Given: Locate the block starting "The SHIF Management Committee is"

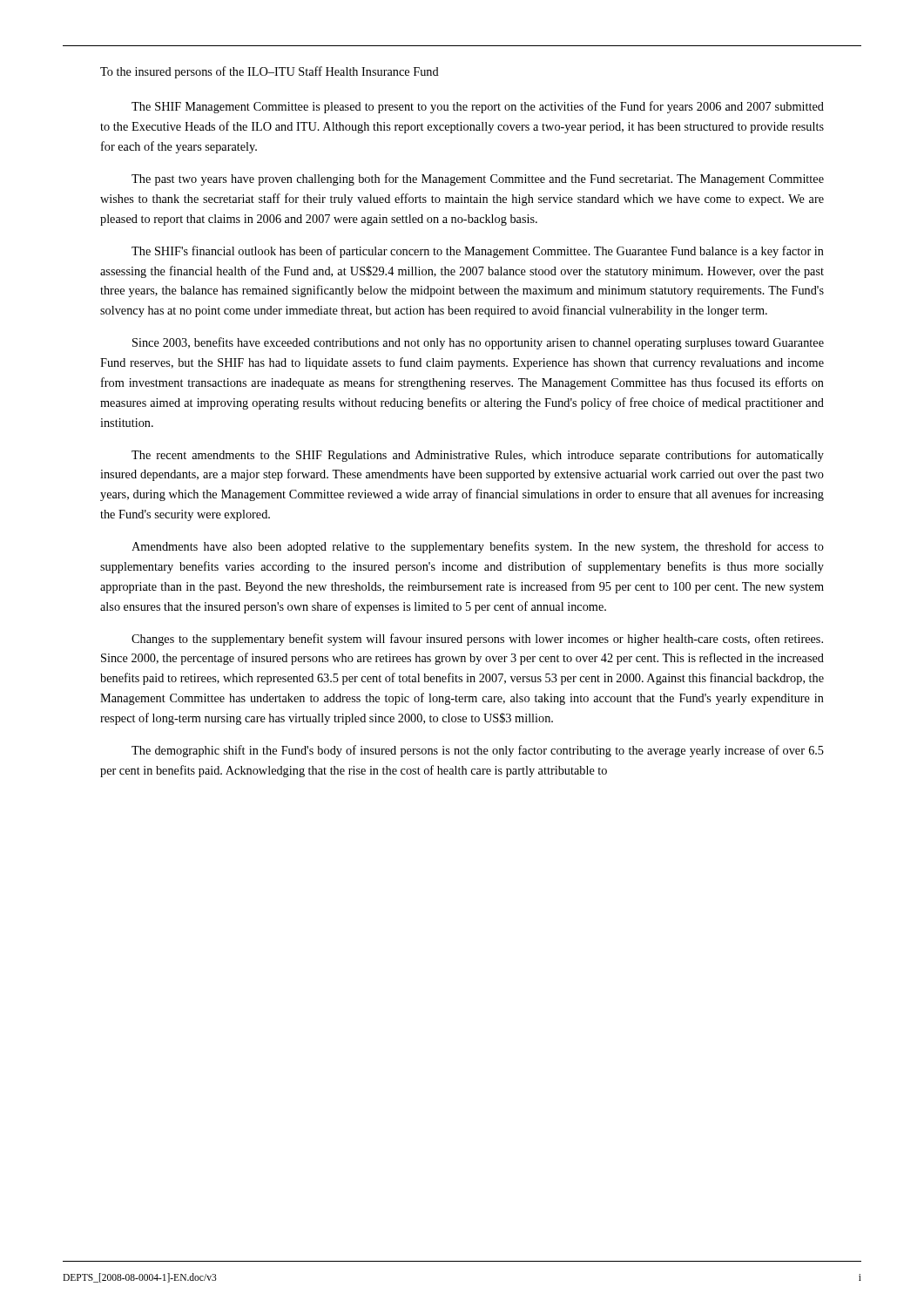Looking at the screenshot, I should tap(462, 127).
